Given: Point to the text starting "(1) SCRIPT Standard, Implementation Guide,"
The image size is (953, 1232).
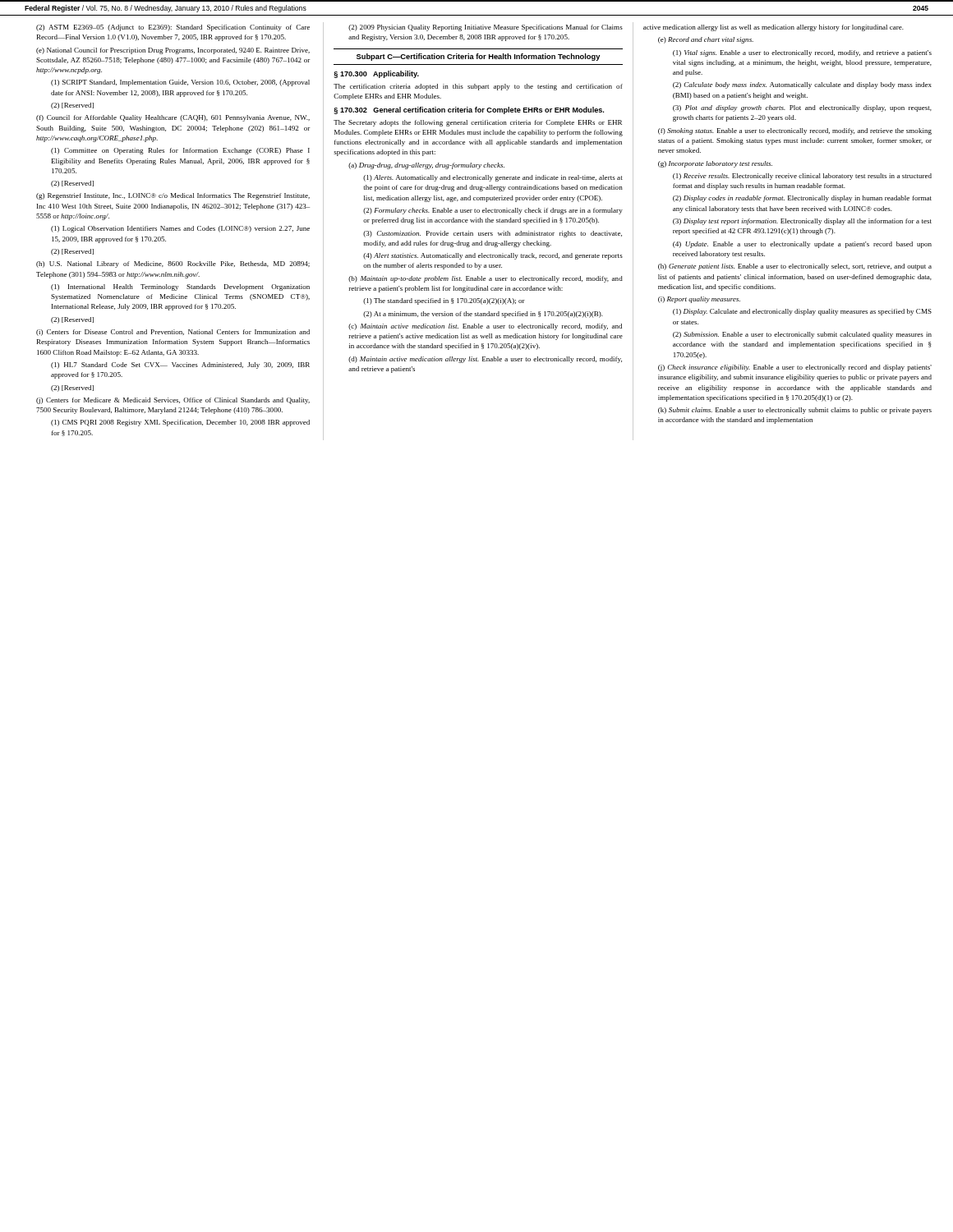Looking at the screenshot, I should (180, 88).
